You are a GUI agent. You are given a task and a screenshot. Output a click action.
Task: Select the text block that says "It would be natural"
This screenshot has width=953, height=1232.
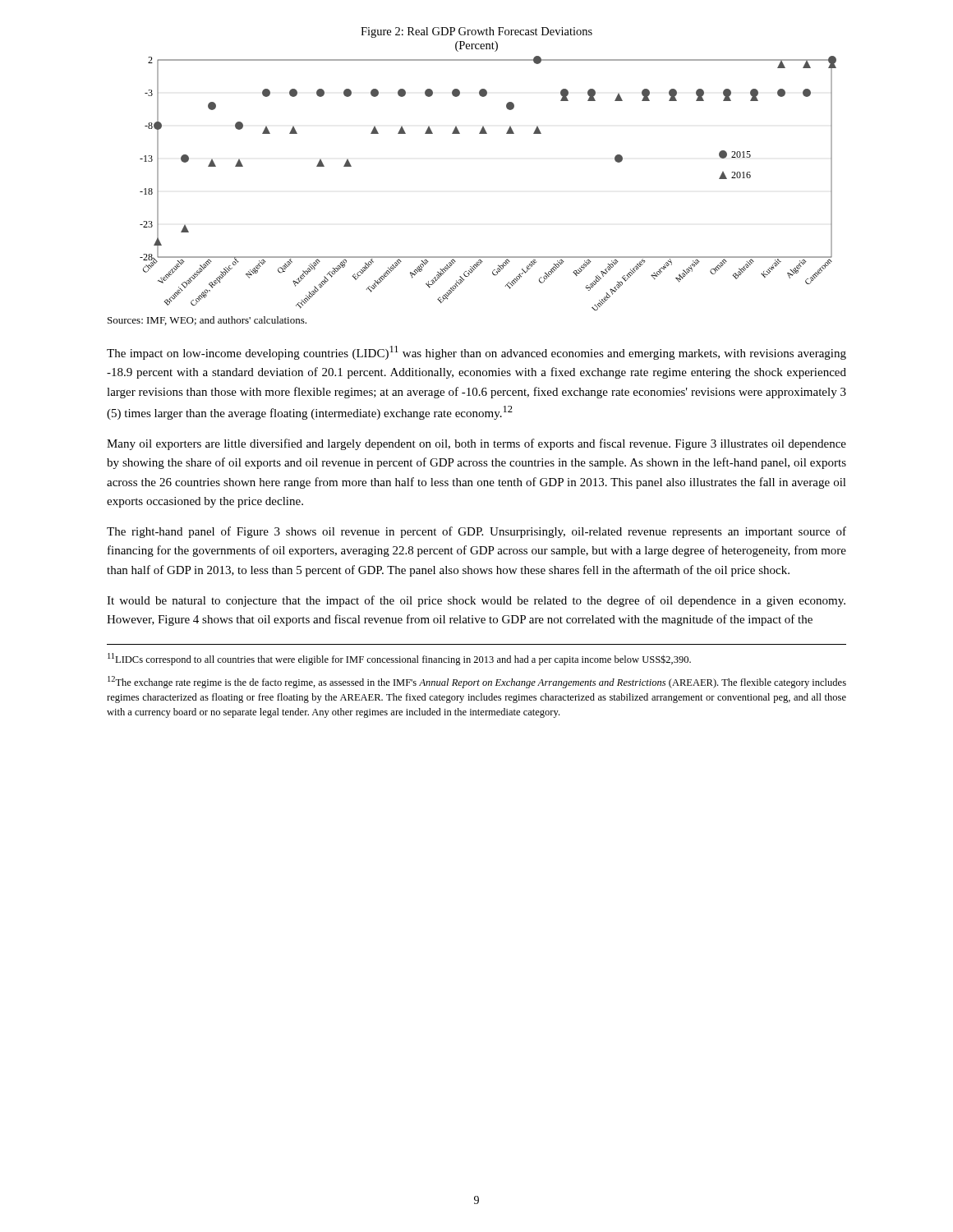click(476, 610)
